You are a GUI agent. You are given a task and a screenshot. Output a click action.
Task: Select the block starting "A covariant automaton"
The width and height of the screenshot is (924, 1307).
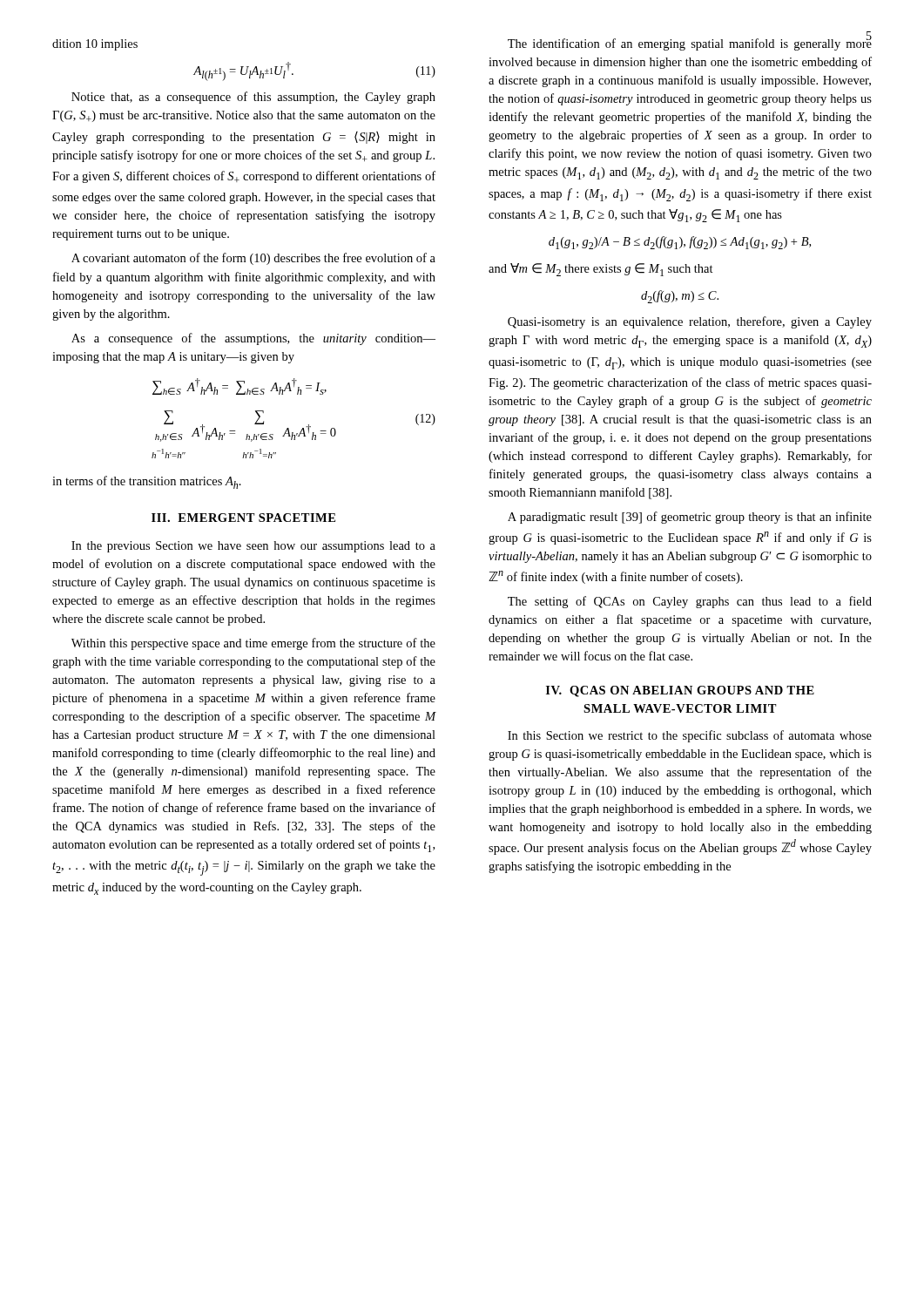point(244,286)
